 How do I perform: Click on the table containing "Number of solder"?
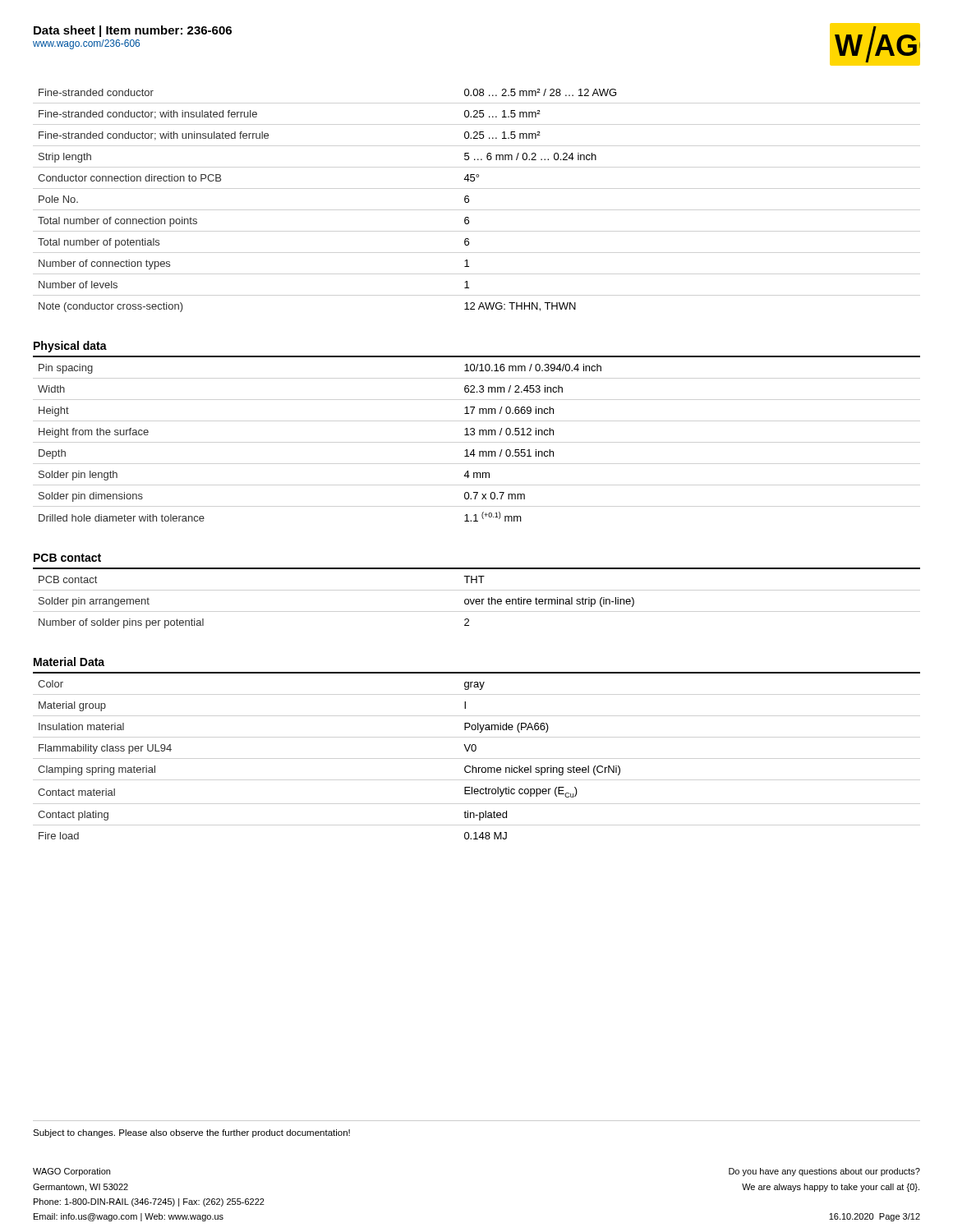point(476,601)
